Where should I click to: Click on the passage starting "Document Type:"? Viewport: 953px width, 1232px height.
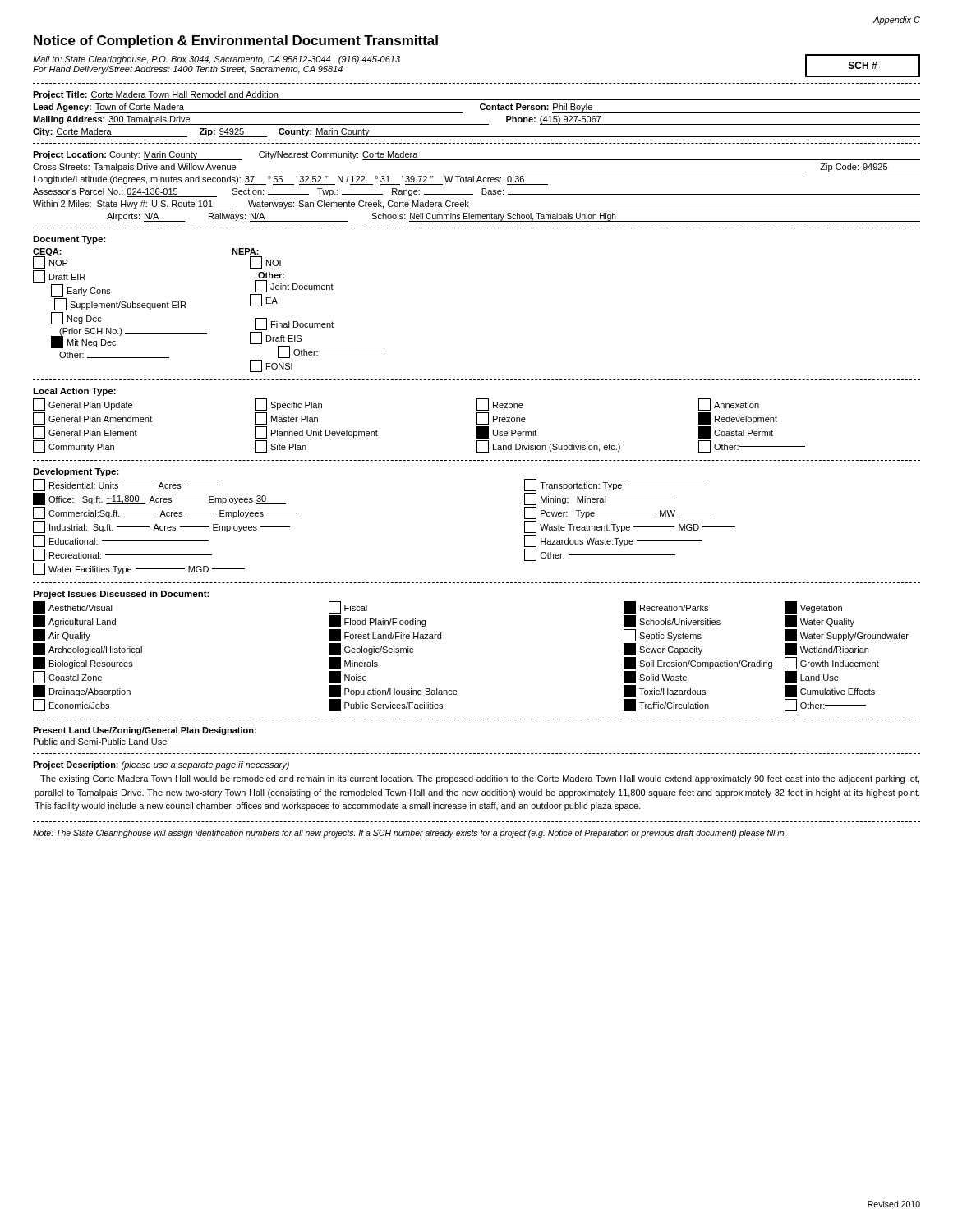pyautogui.click(x=70, y=239)
